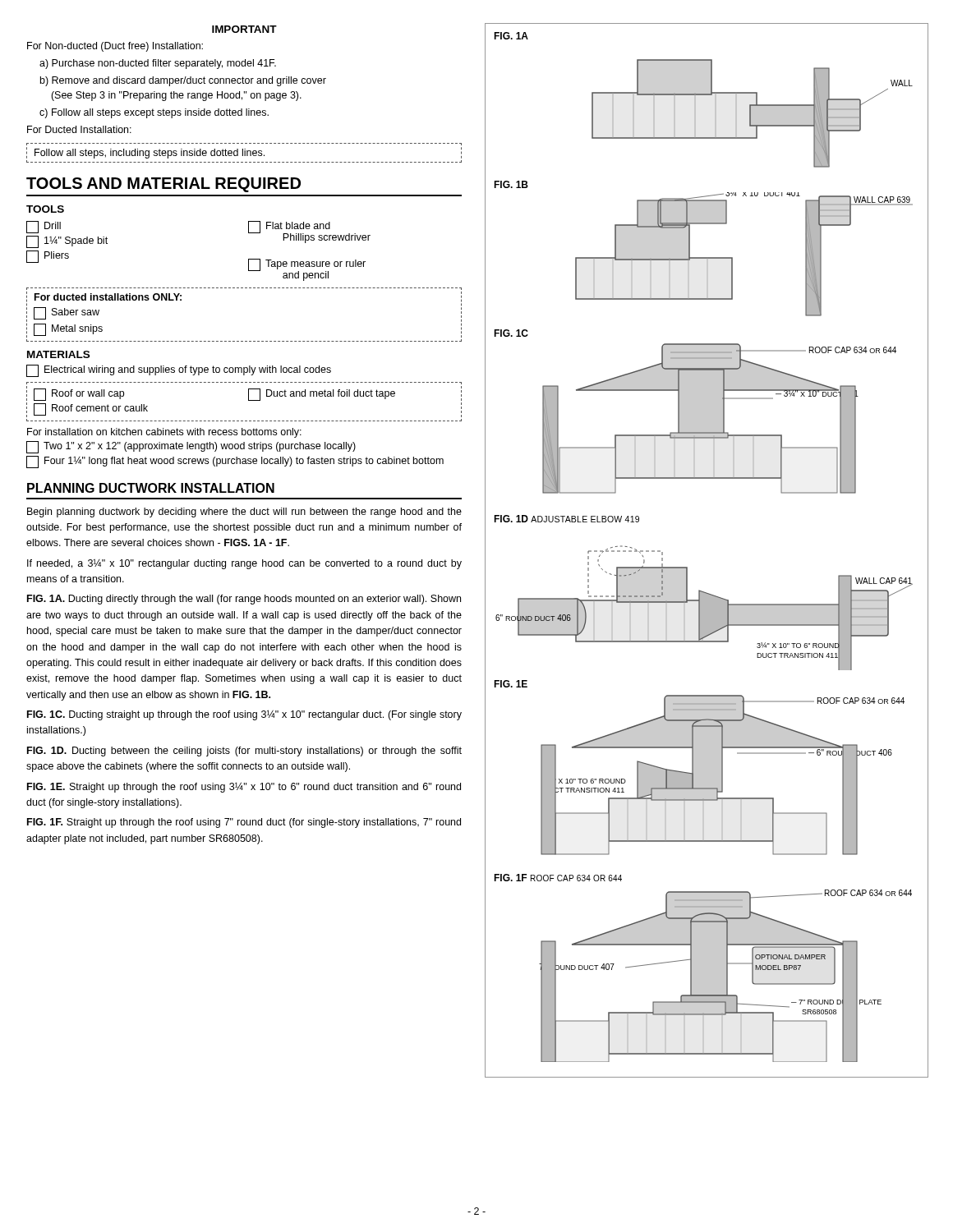The height and width of the screenshot is (1232, 953).
Task: Find the text block with the text "For installation on kitchen"
Action: click(x=164, y=432)
